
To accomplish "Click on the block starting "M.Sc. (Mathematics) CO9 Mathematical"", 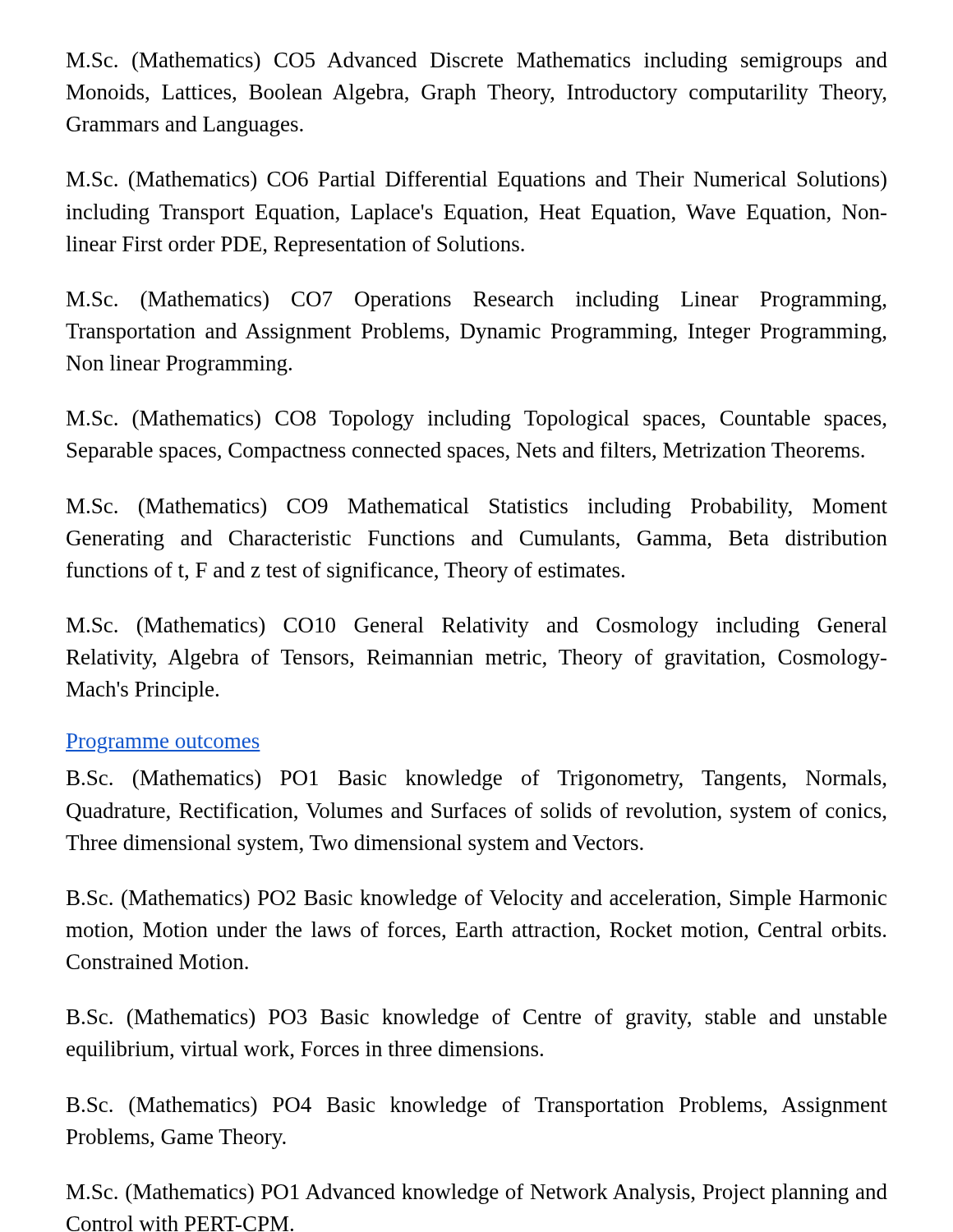I will (x=476, y=538).
